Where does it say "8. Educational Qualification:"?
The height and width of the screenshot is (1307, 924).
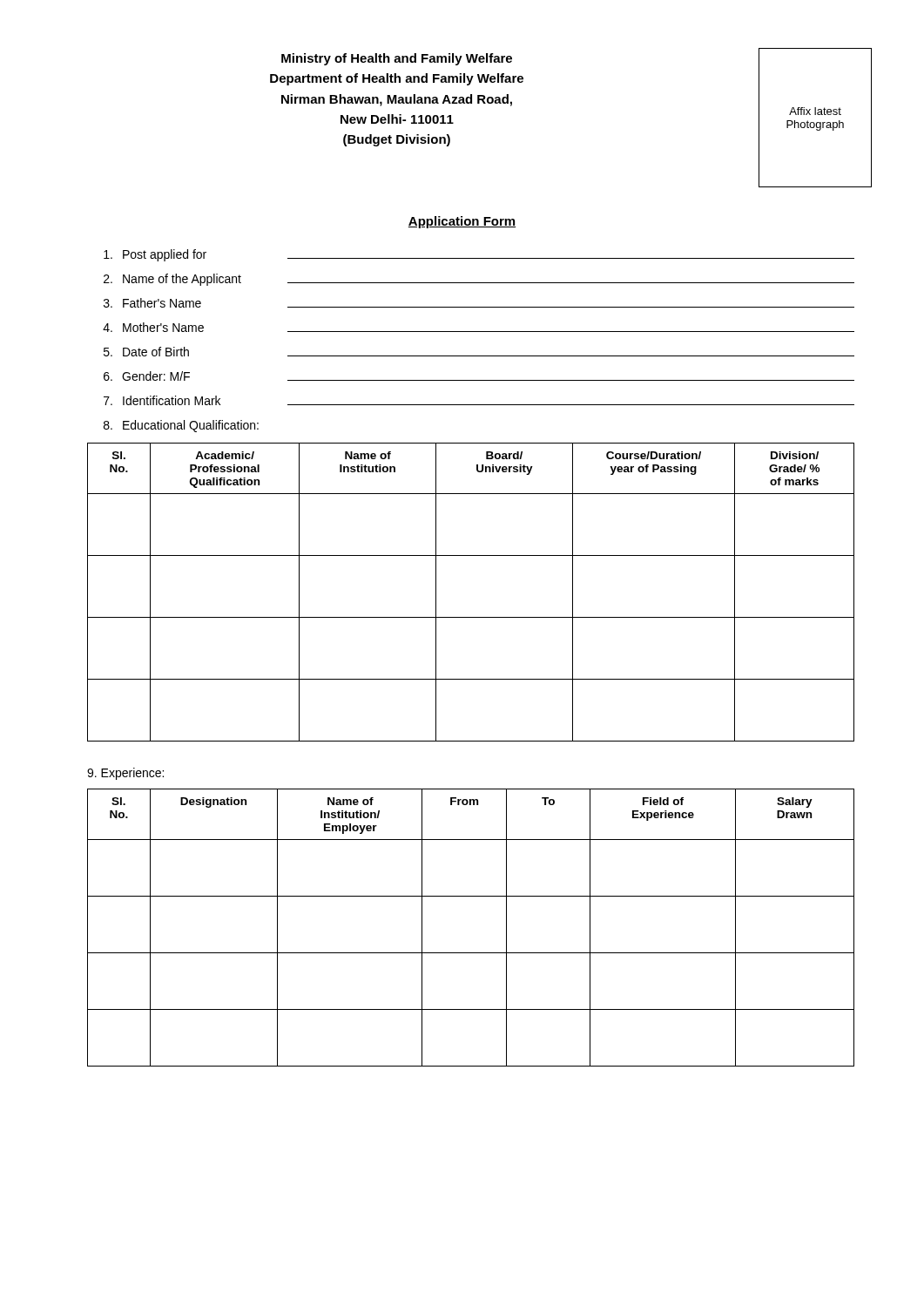[187, 425]
